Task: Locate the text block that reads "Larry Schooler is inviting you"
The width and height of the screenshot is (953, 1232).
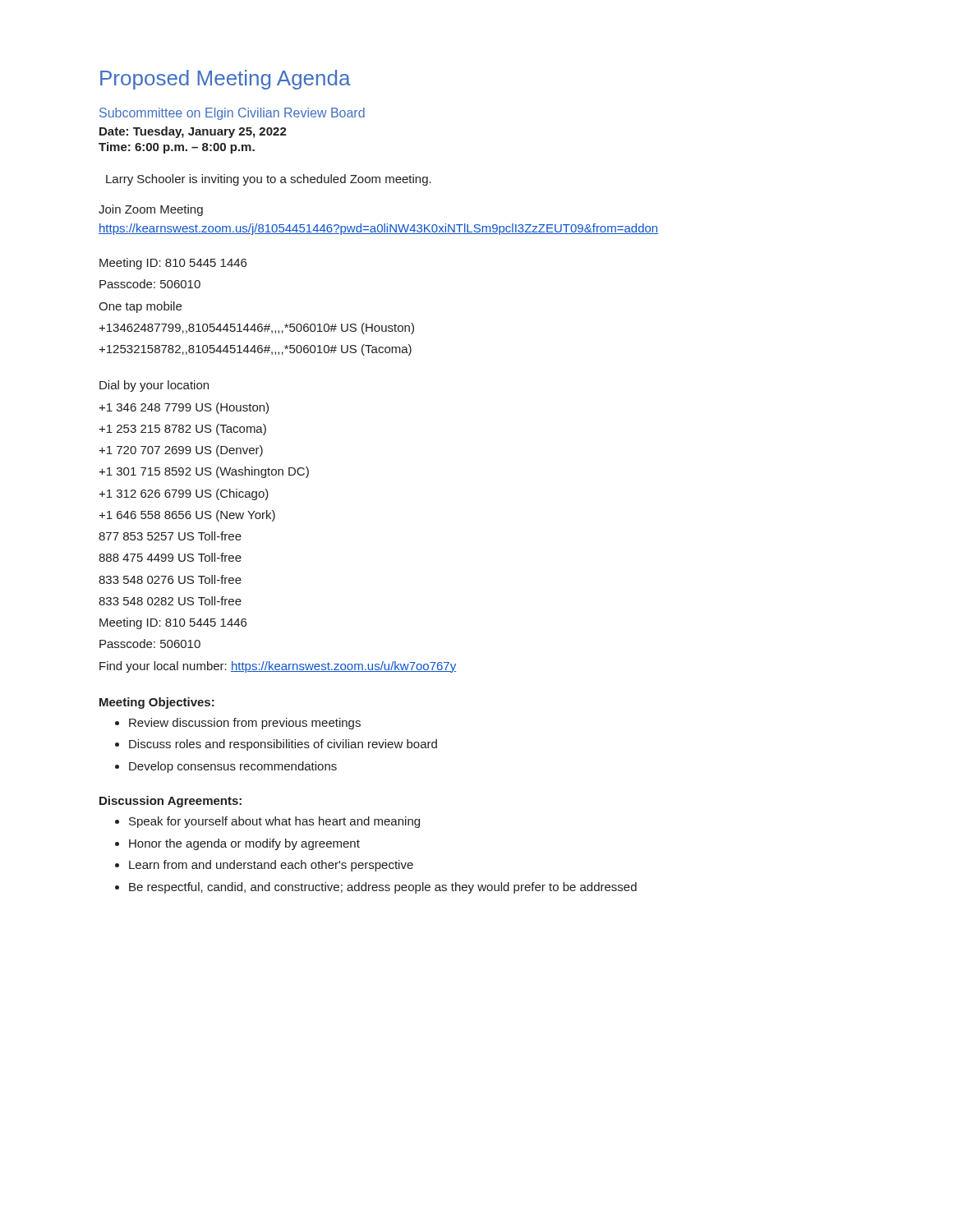Action: (x=269, y=180)
